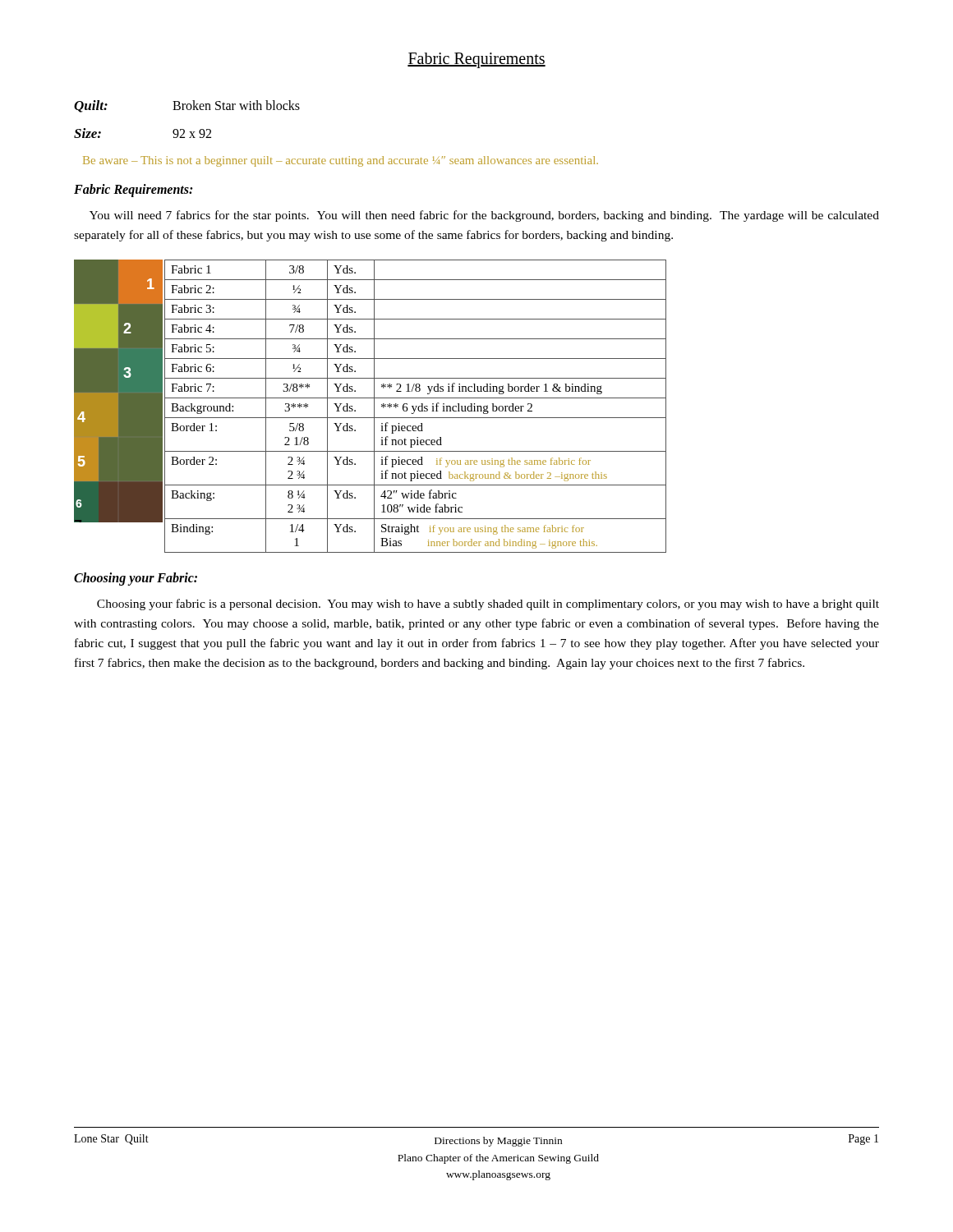Find "Fabric Requirements" on this page
Viewport: 953px width, 1232px height.
[476, 58]
